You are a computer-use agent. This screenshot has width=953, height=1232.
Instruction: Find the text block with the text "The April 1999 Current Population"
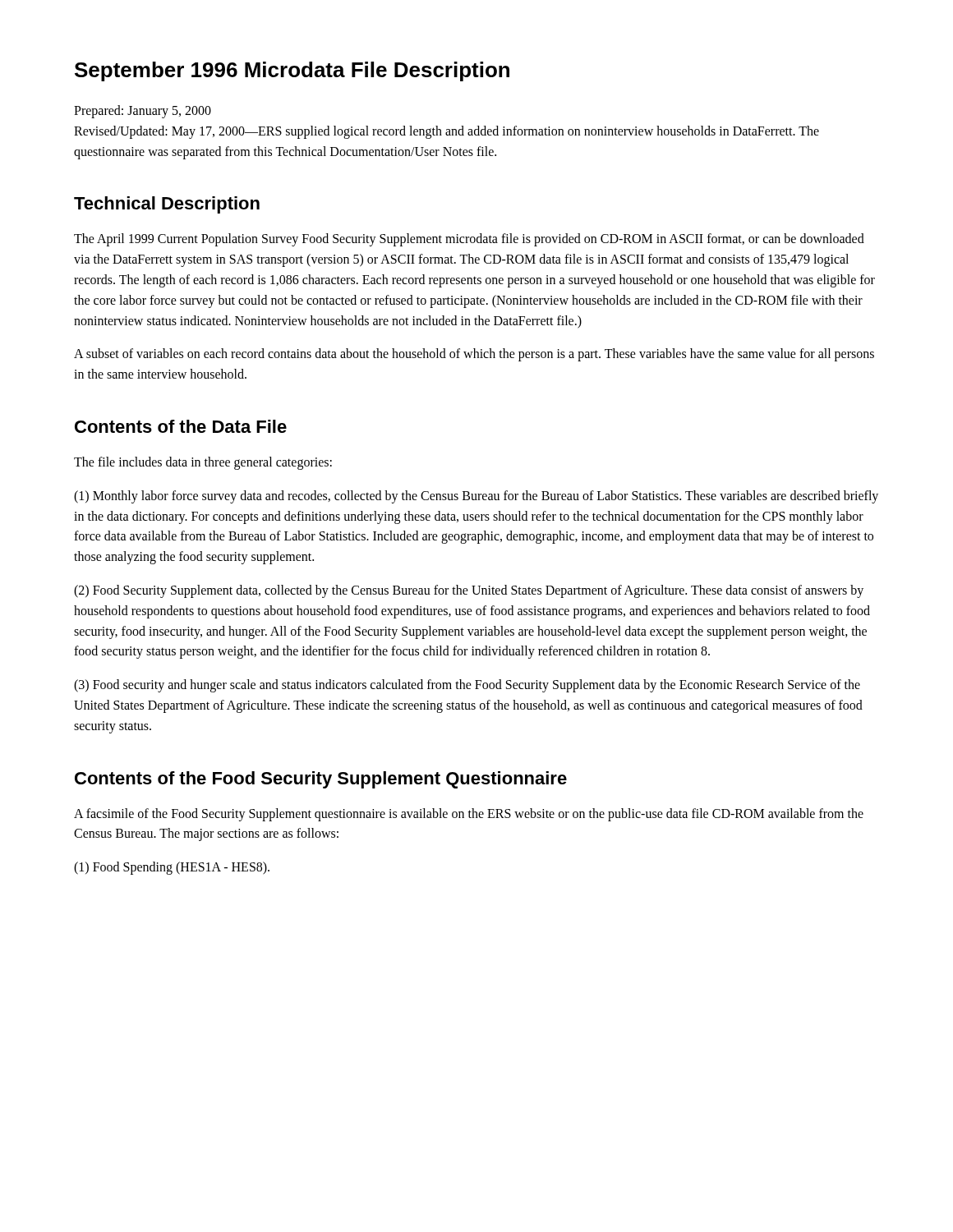point(474,280)
